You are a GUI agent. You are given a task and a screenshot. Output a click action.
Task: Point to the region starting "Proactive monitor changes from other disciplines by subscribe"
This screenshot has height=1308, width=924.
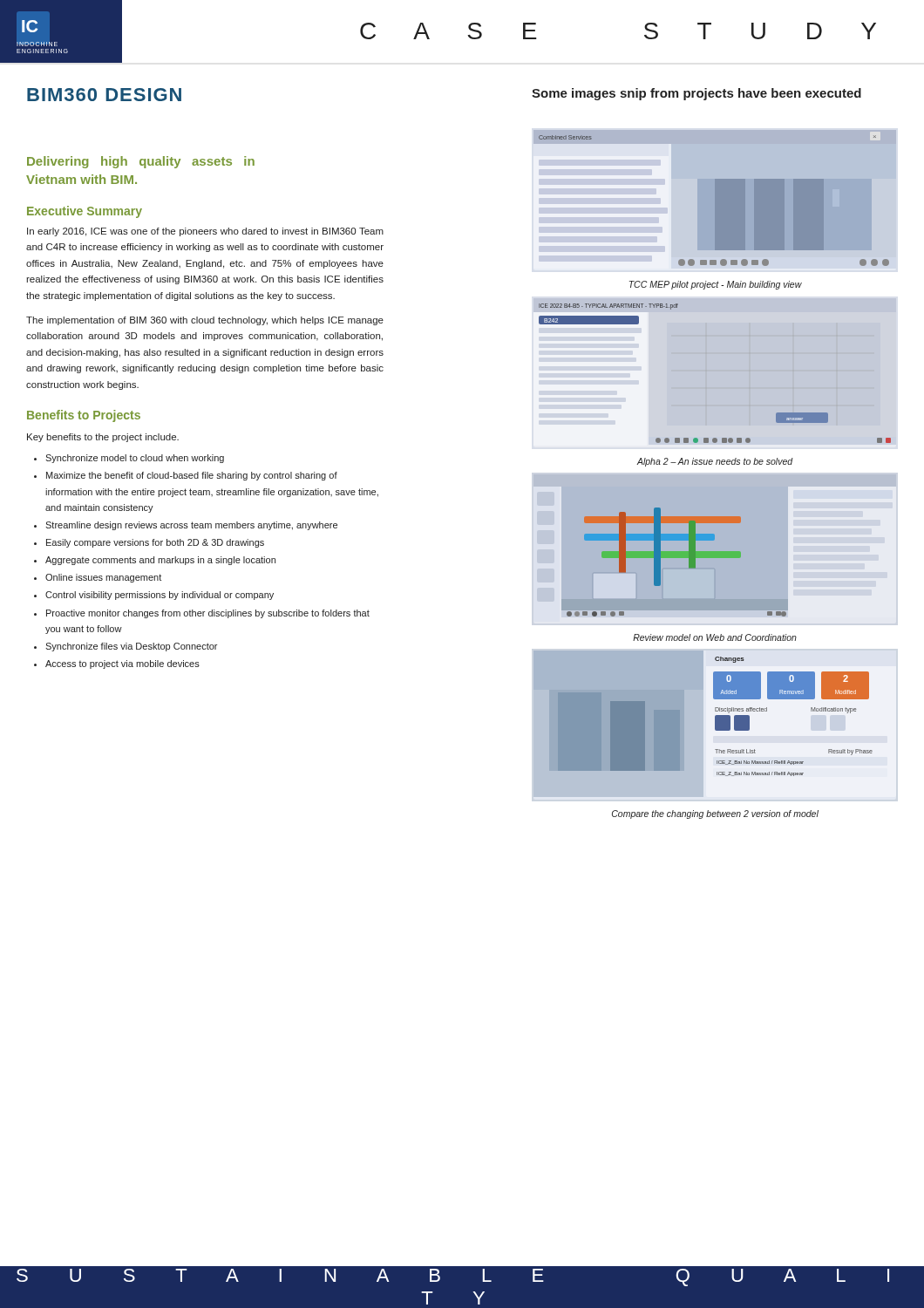tap(207, 621)
